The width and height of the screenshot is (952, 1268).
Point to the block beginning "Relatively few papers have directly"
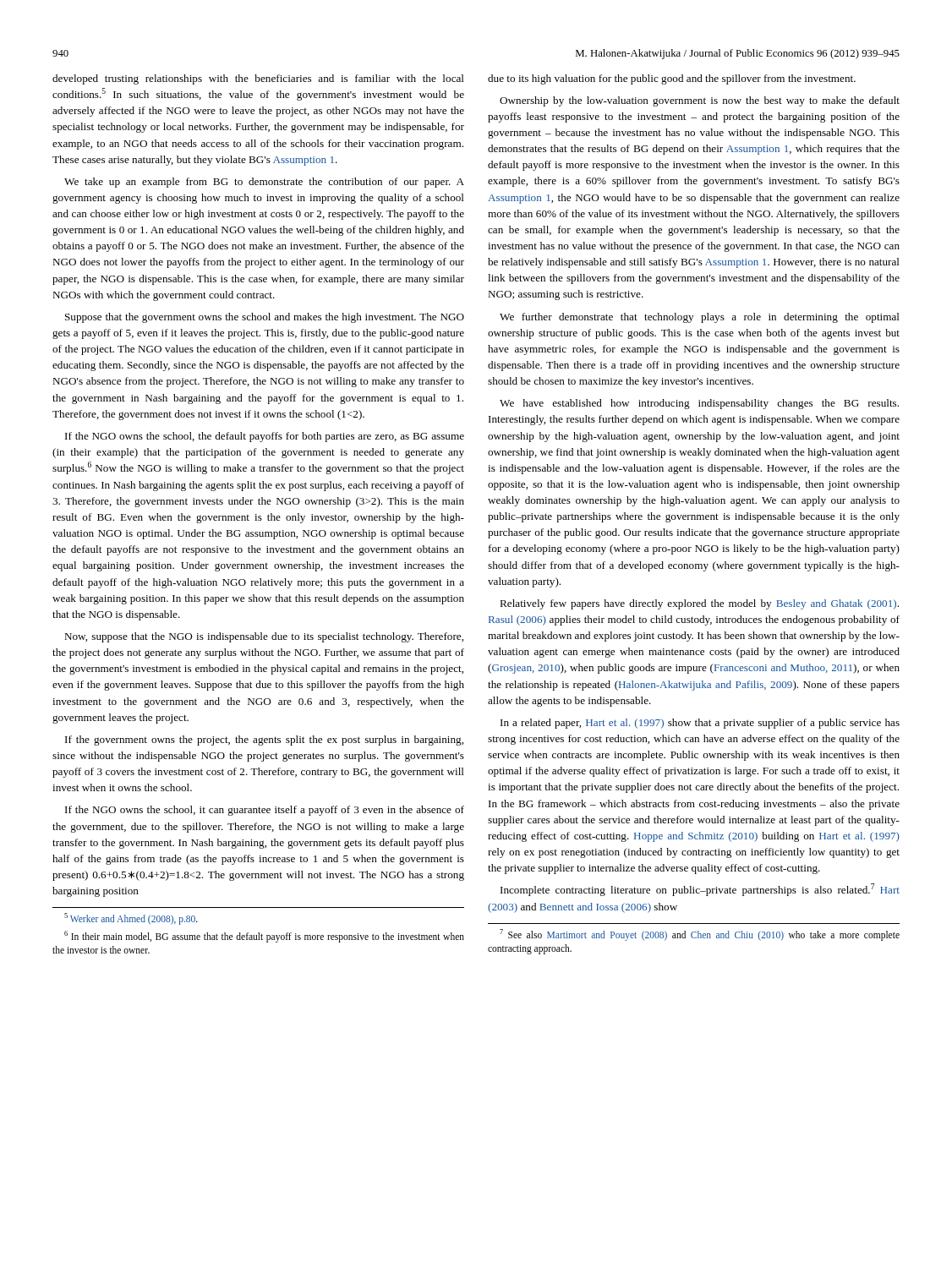point(694,652)
